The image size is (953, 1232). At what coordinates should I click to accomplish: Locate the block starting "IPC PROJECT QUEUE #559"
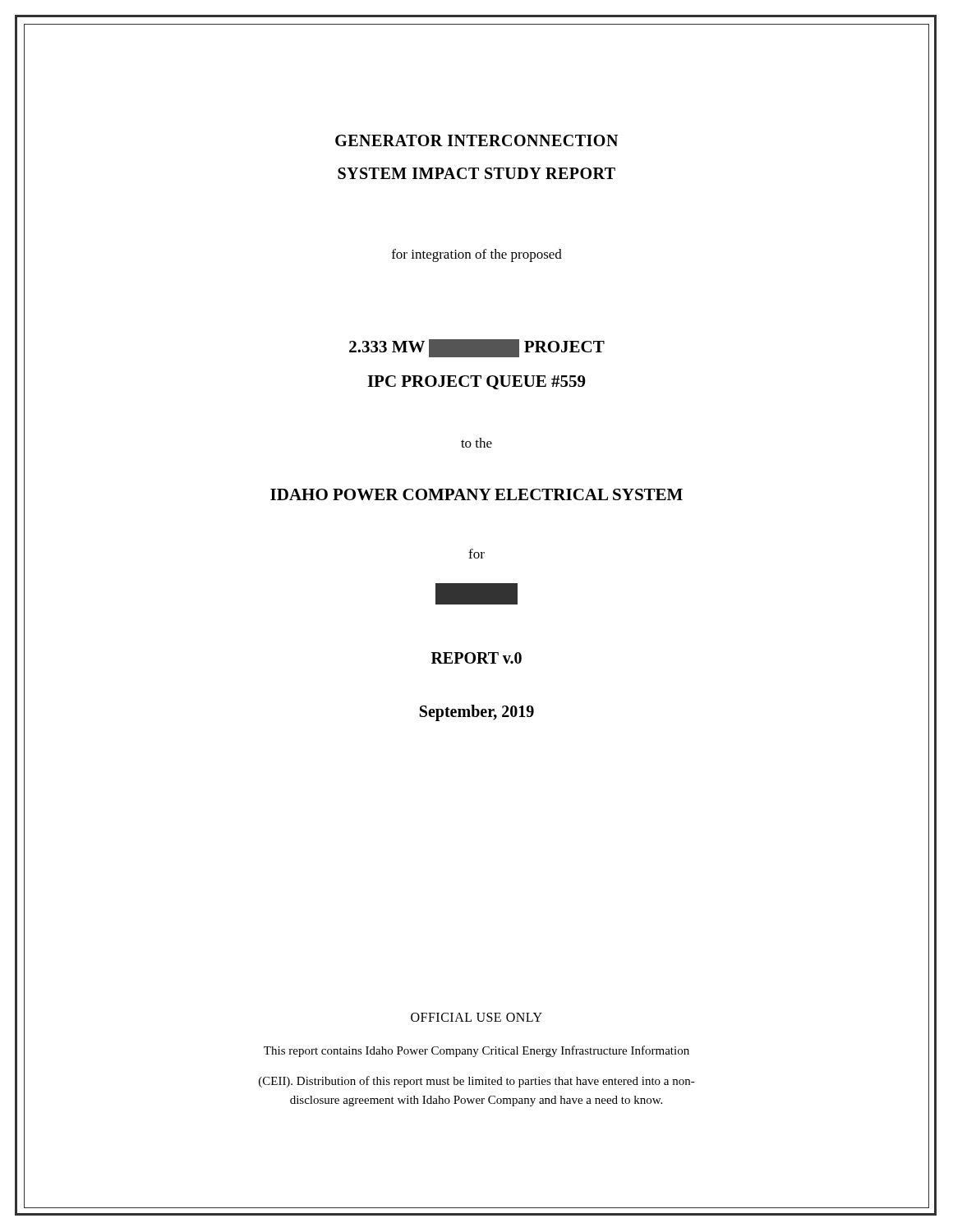(x=476, y=381)
